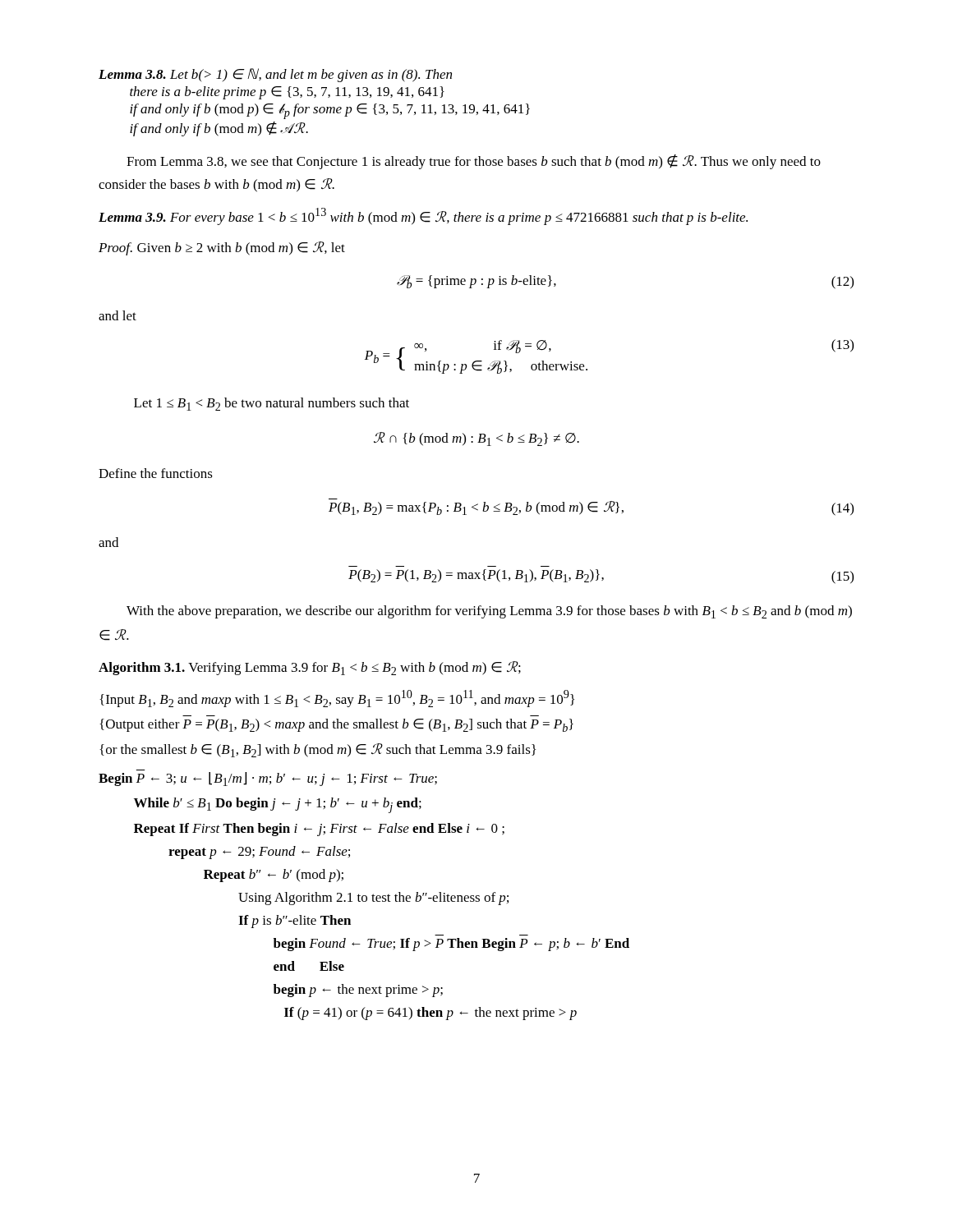Locate the formula that opens with "Pb = { ∞,if 𝒫b = ∅,"
This screenshot has width=953, height=1232.
476,357
